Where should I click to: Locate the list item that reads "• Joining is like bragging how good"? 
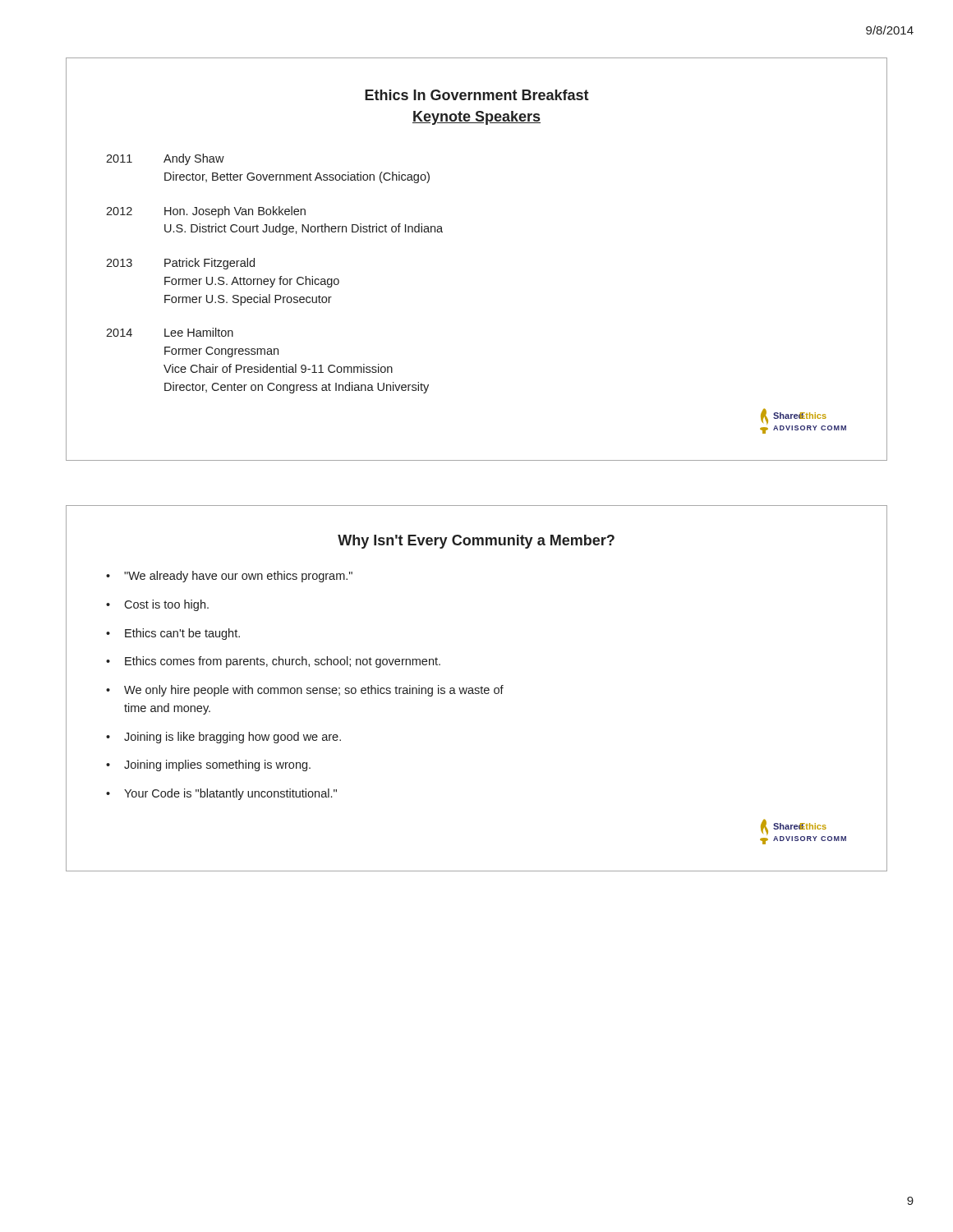click(224, 737)
